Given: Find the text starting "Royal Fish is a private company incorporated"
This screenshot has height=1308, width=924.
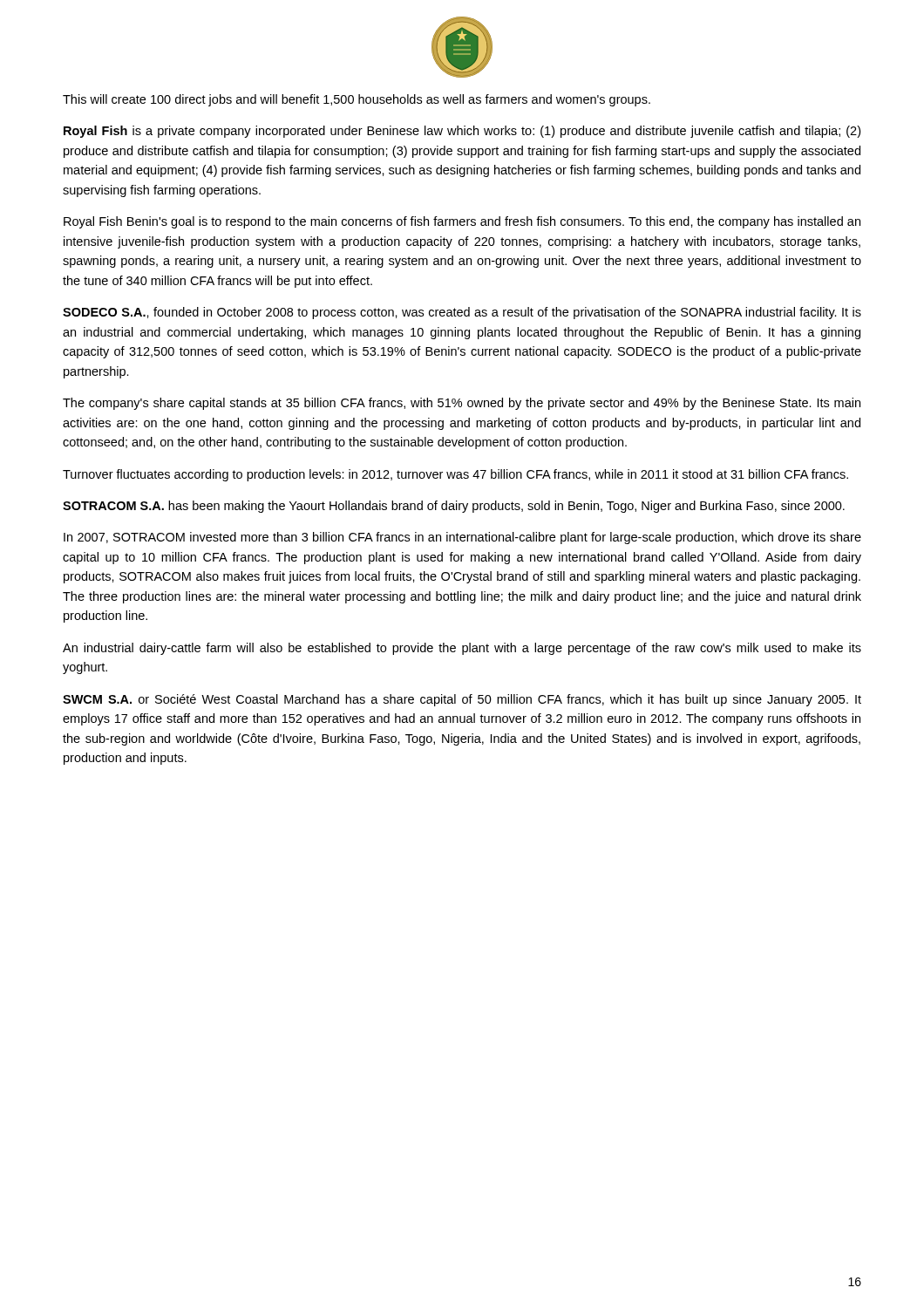Looking at the screenshot, I should click(462, 161).
